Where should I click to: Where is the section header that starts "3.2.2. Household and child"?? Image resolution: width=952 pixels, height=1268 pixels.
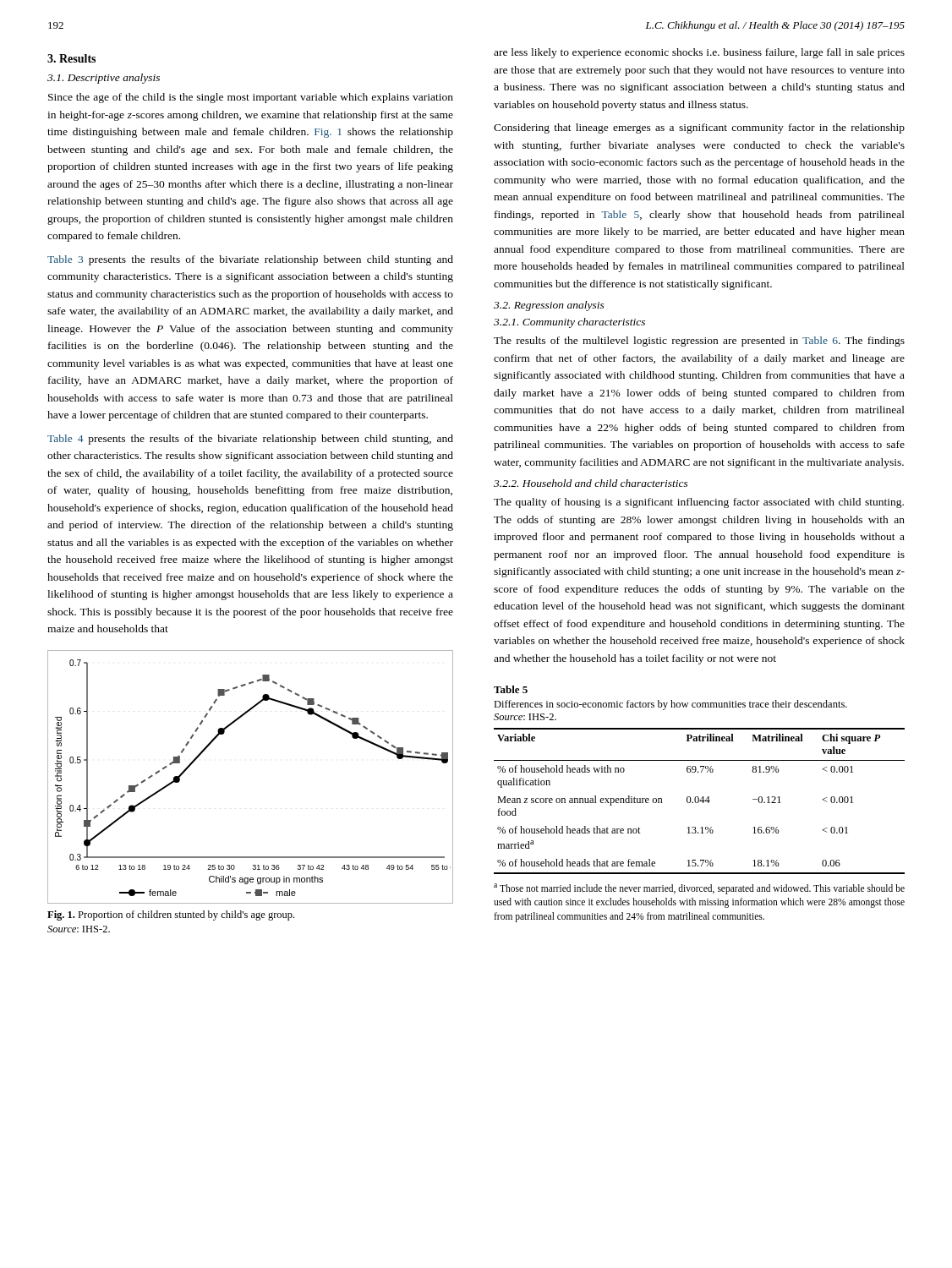[x=591, y=483]
